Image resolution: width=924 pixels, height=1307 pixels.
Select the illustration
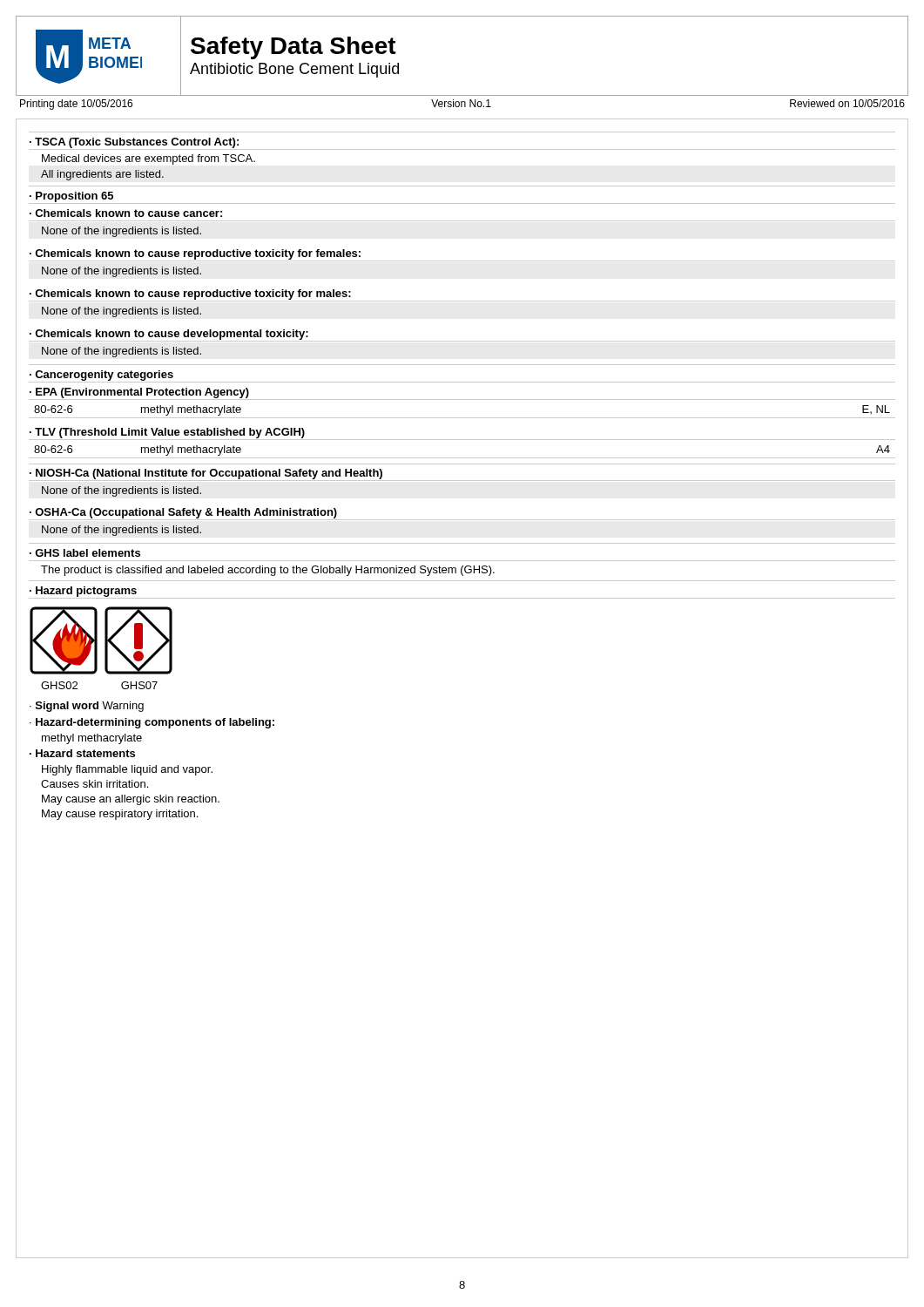click(x=462, y=640)
